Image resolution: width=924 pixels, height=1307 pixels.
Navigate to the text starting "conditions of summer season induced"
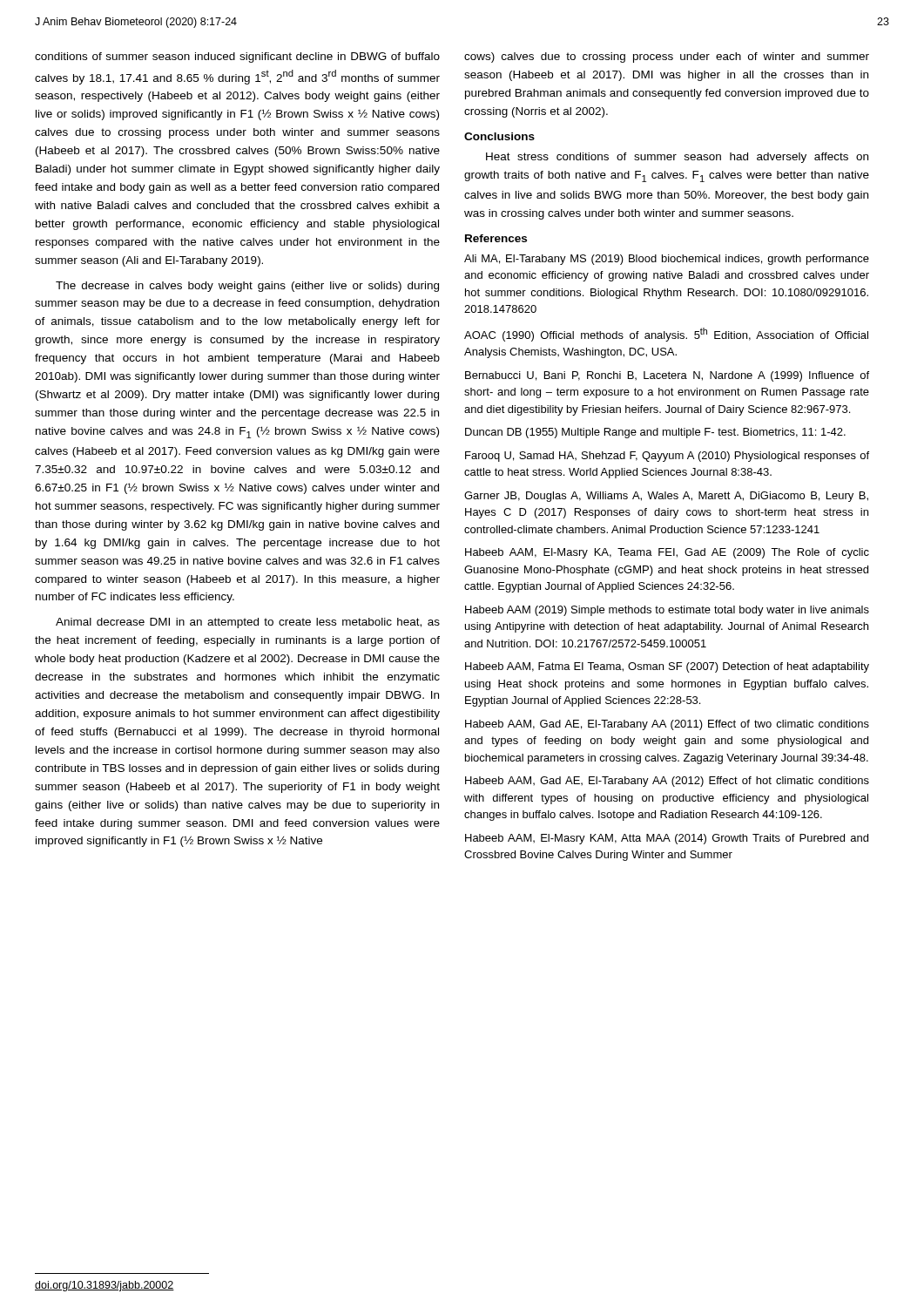(237, 159)
